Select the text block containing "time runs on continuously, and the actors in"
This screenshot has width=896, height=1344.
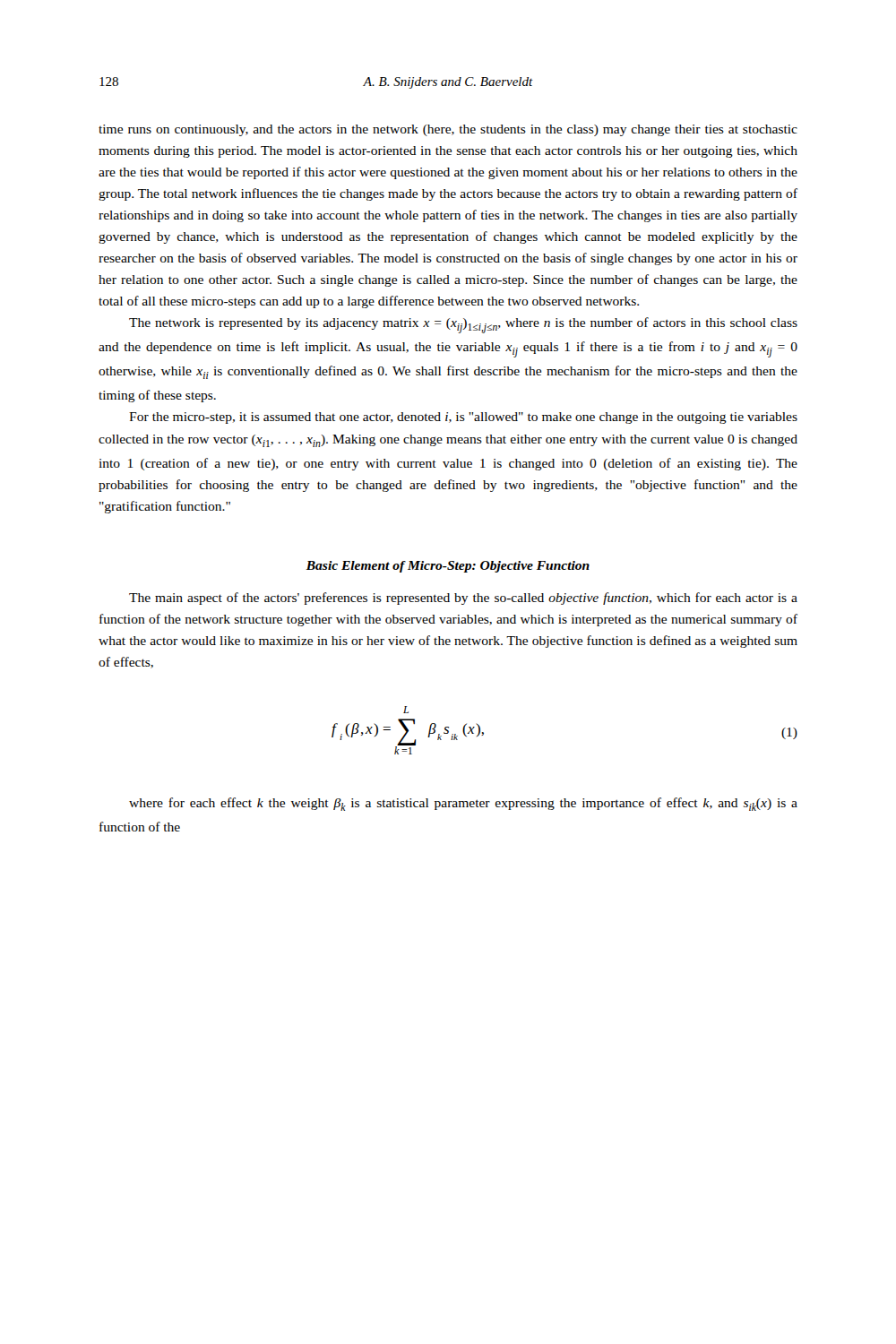click(448, 215)
